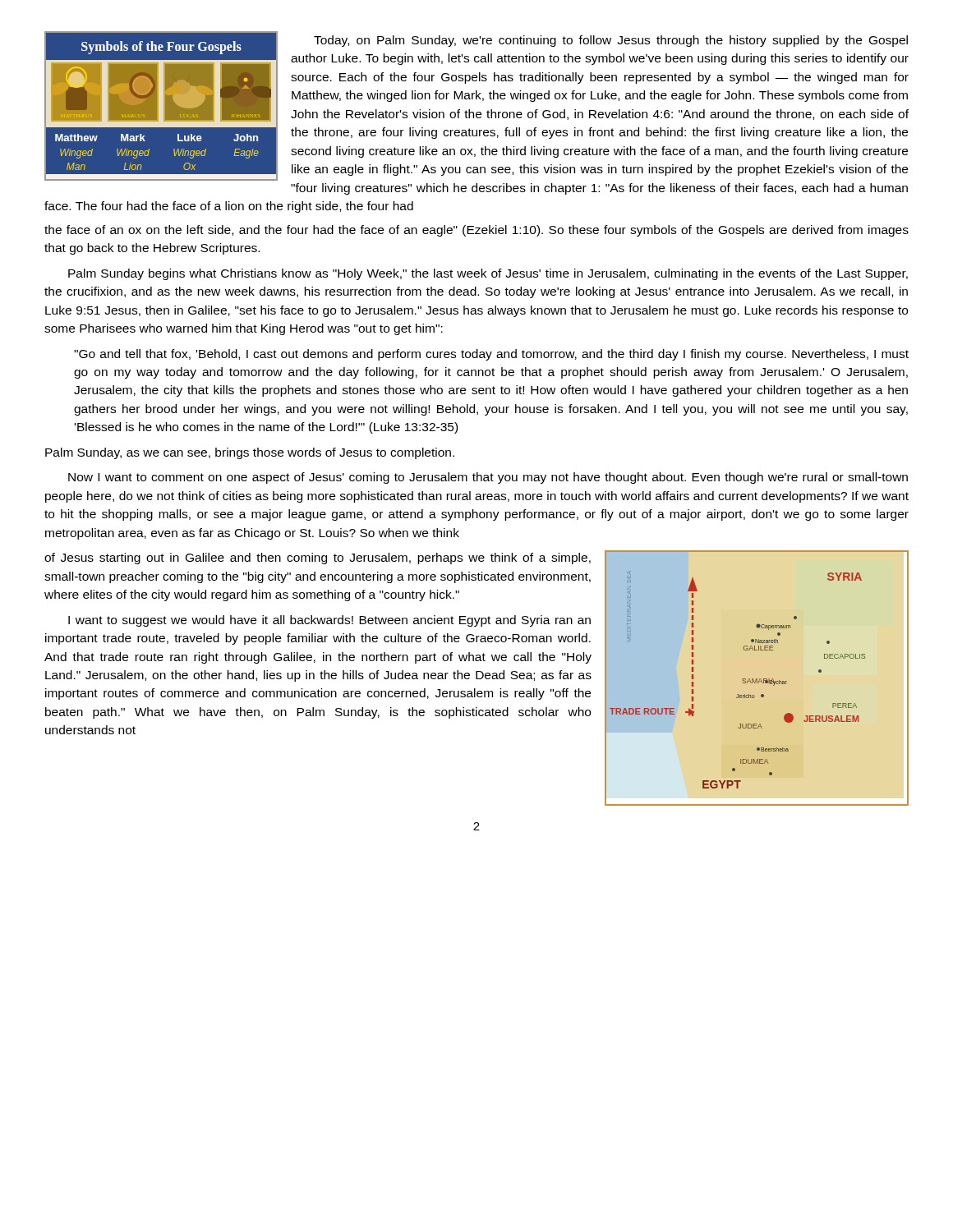Viewport: 953px width, 1232px height.
Task: Where is the passage that starts "Palm Sunday, as we can see, brings those"?
Action: [x=250, y=452]
